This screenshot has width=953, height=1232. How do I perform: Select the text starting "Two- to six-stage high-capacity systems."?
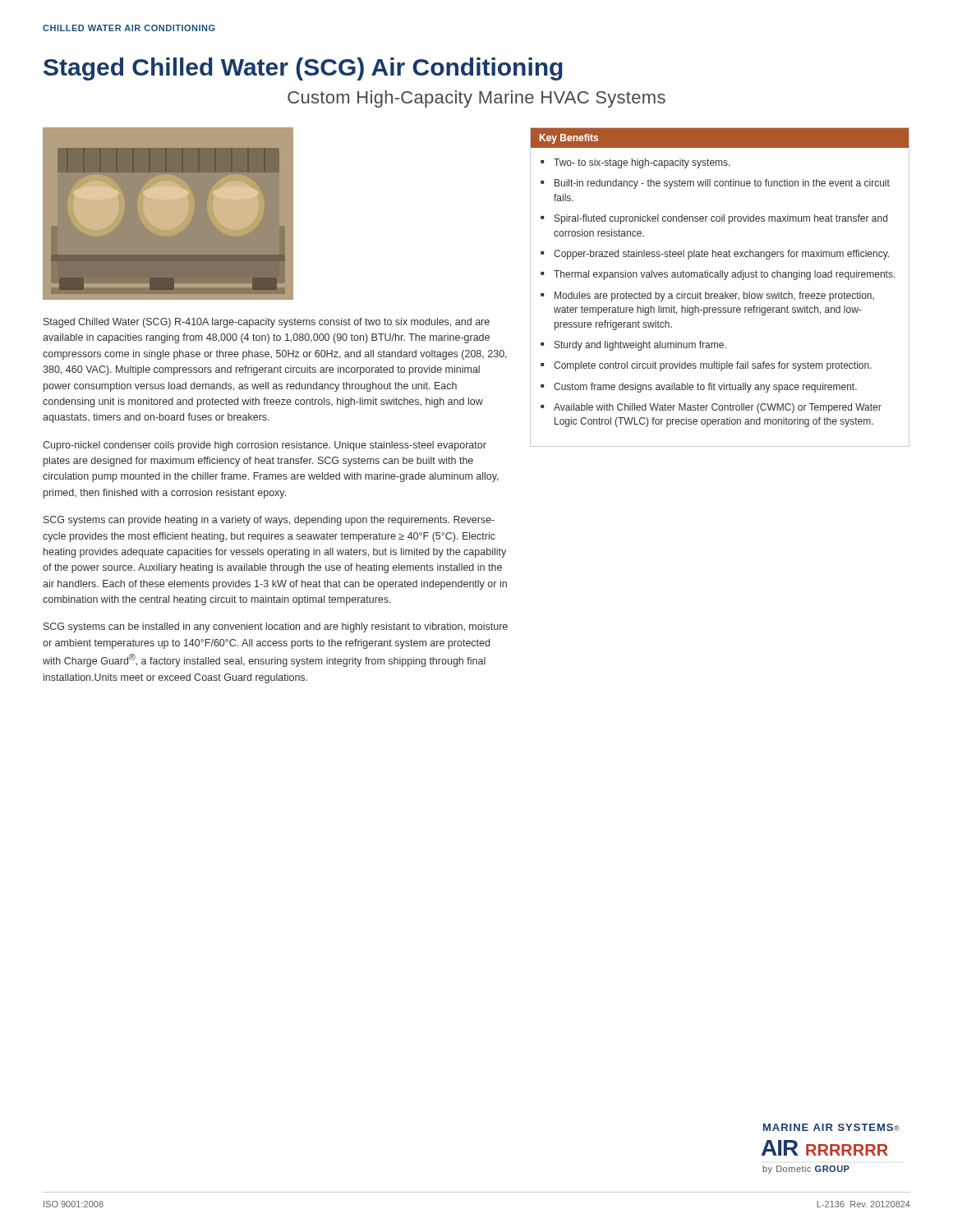pos(642,163)
